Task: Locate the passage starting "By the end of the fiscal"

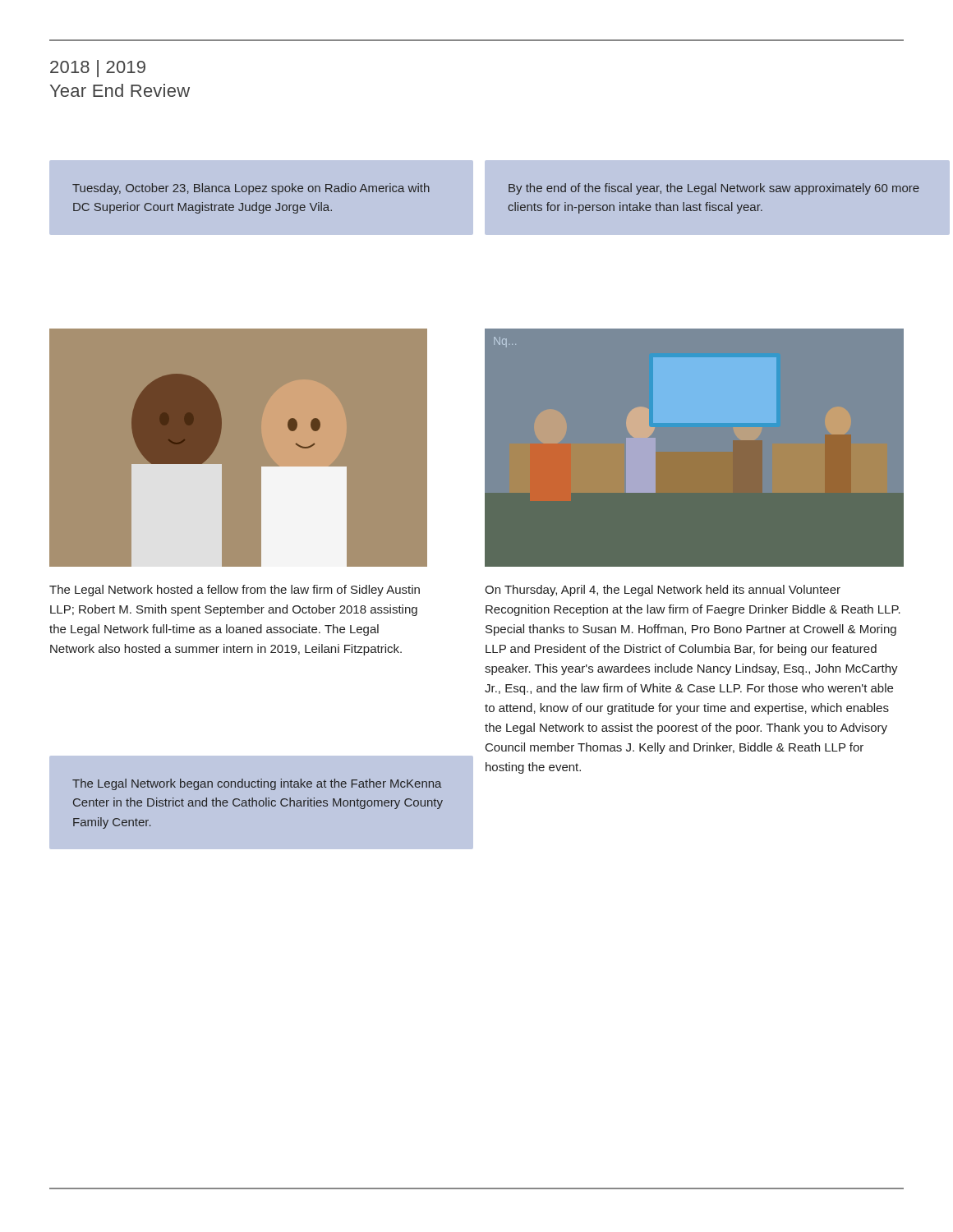Action: coord(714,197)
